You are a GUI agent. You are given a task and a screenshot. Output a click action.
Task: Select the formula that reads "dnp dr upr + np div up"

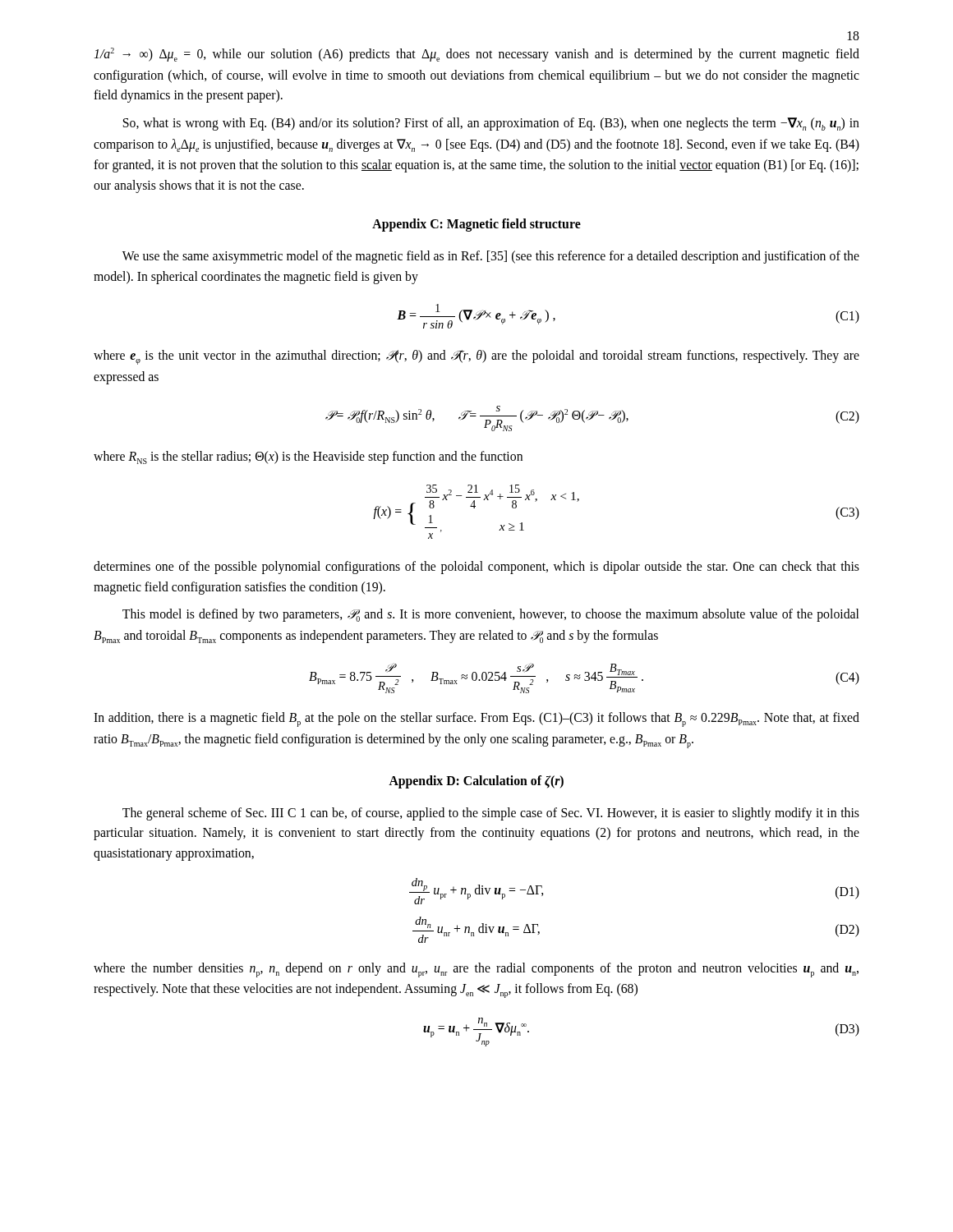[x=465, y=891]
